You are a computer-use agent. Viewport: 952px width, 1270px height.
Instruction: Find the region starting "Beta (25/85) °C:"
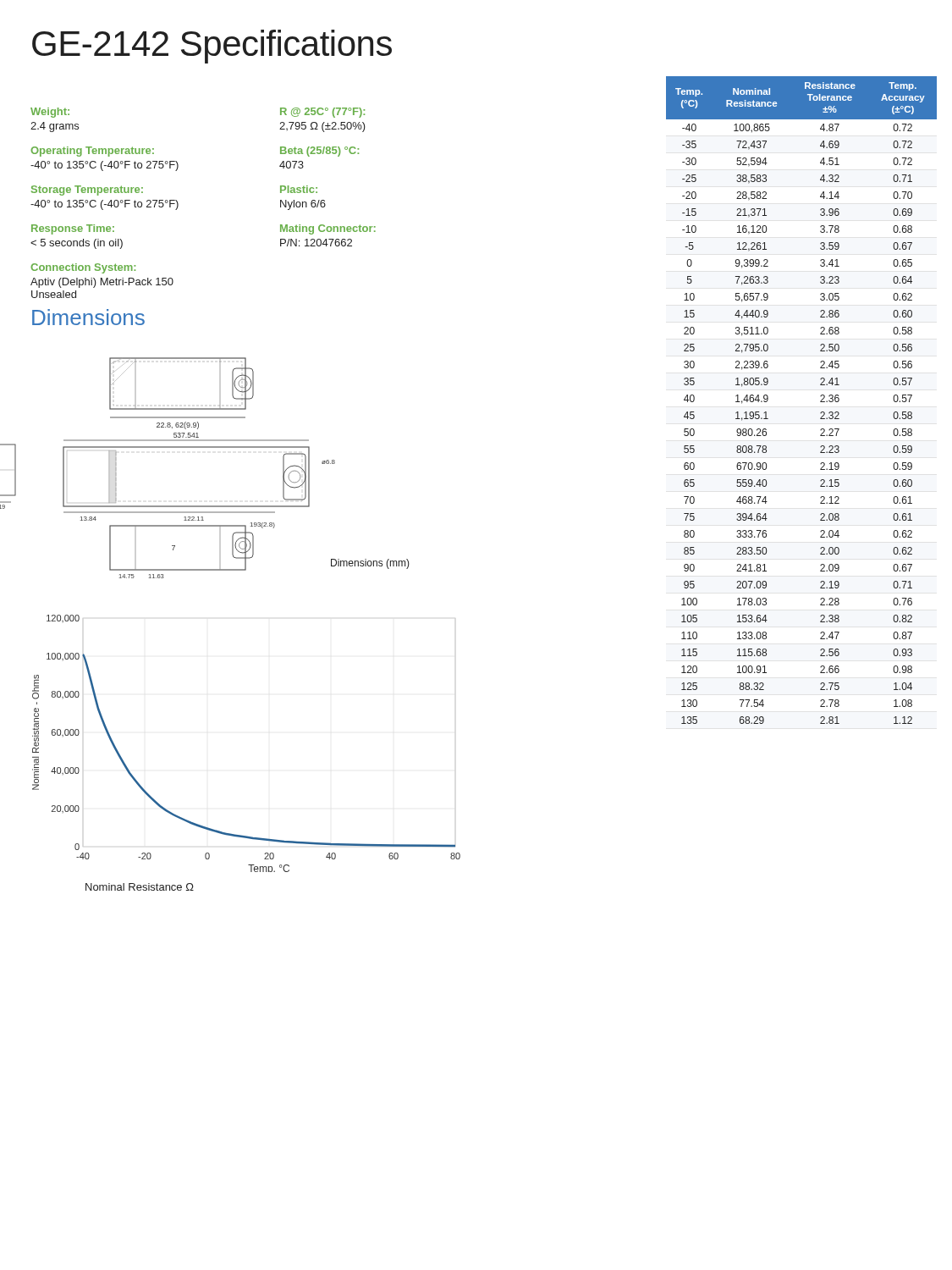pyautogui.click(x=320, y=150)
